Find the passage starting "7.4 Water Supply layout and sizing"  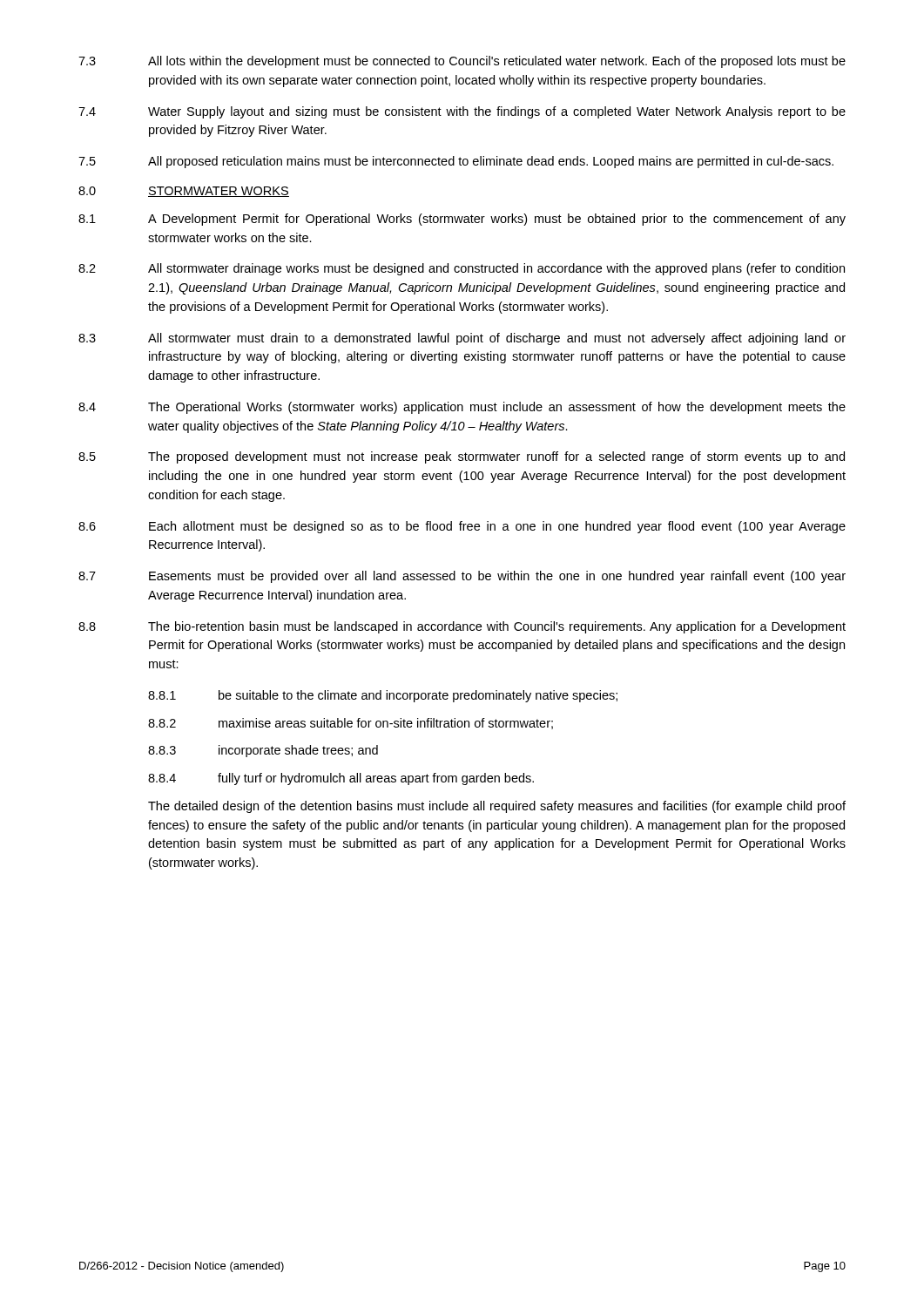point(462,121)
